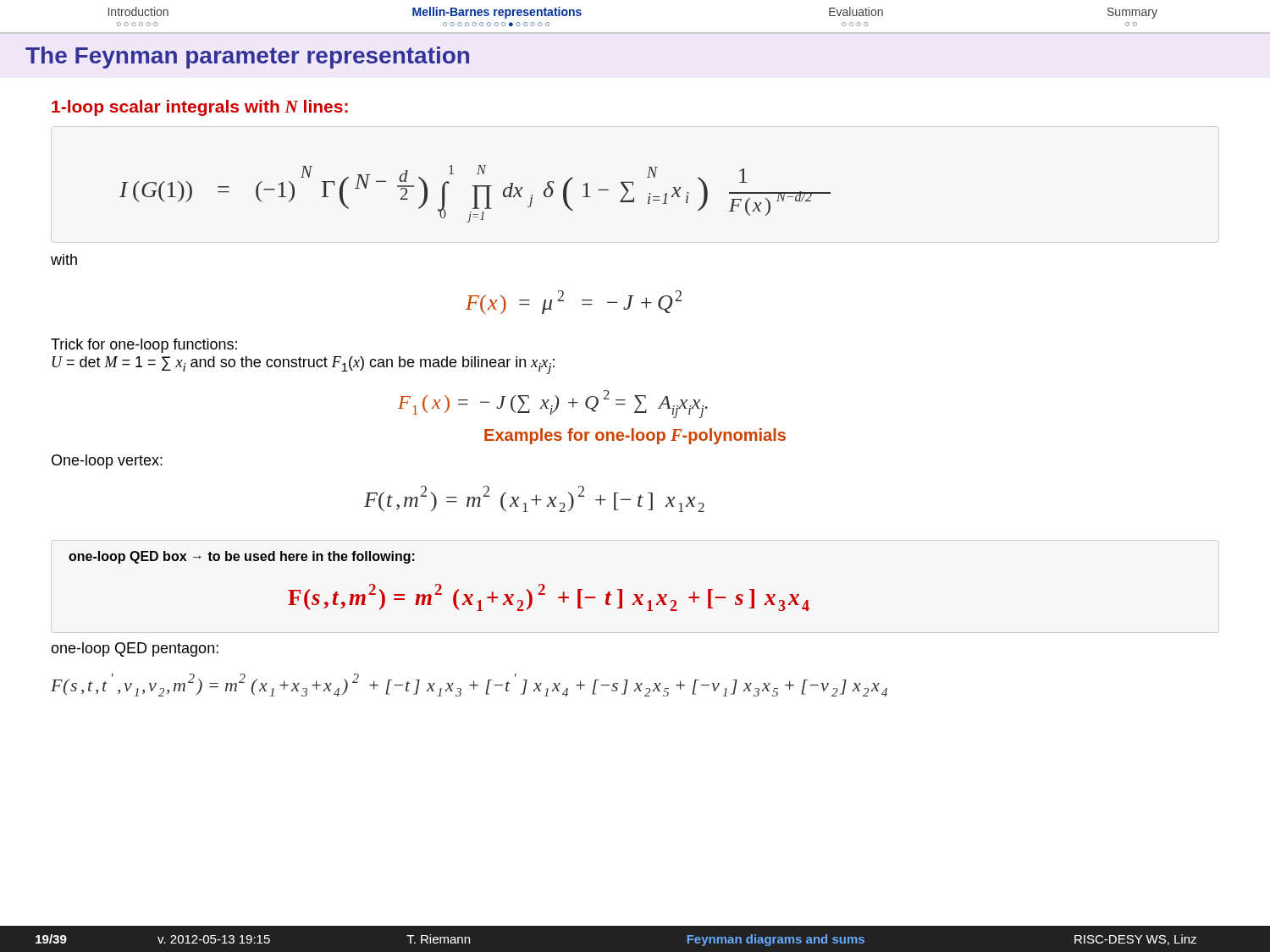Where is the passage that starts "one-loop QED box → to be used"?
The width and height of the screenshot is (1270, 952).
click(x=635, y=586)
